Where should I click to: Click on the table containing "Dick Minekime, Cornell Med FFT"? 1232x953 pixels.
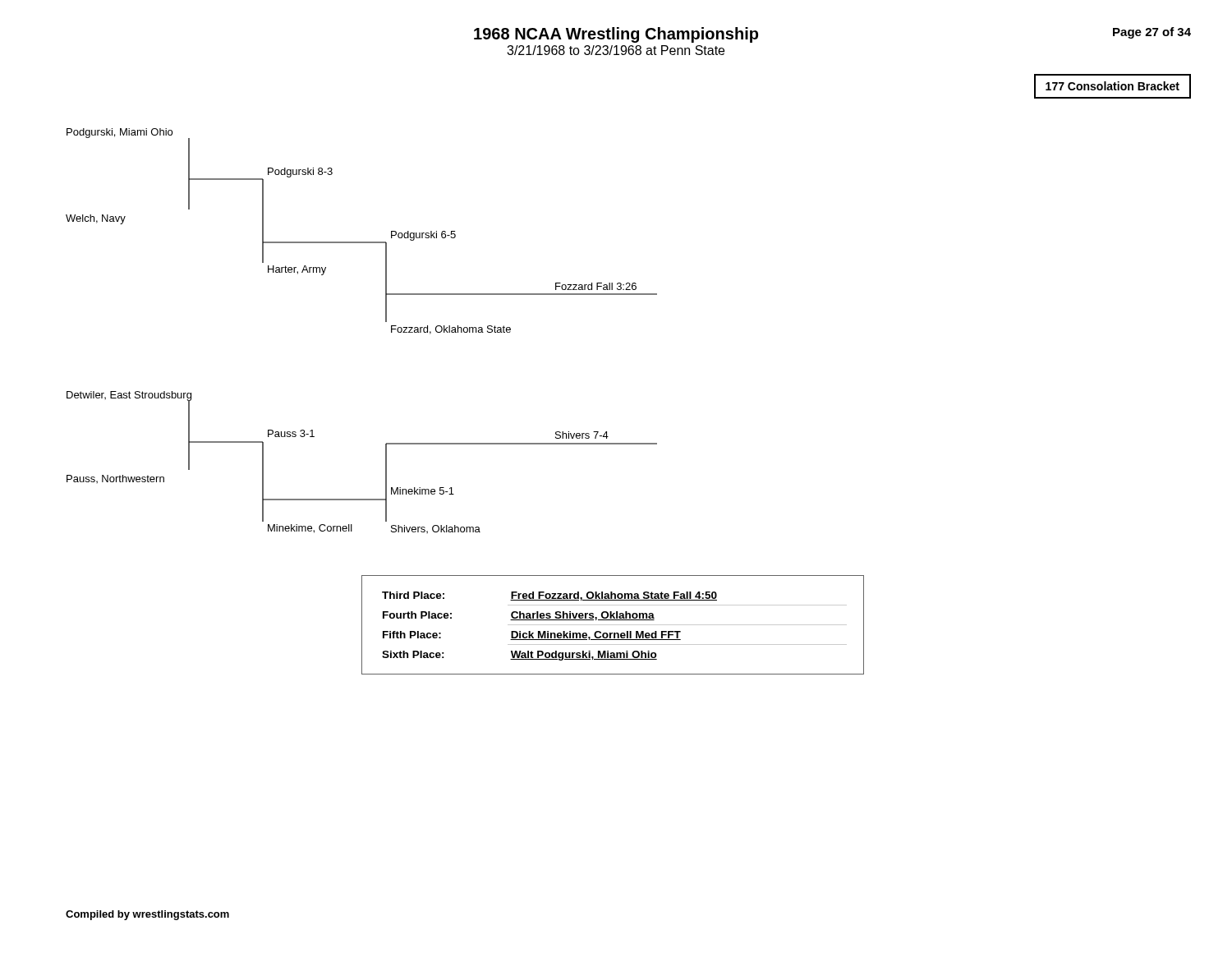613,625
